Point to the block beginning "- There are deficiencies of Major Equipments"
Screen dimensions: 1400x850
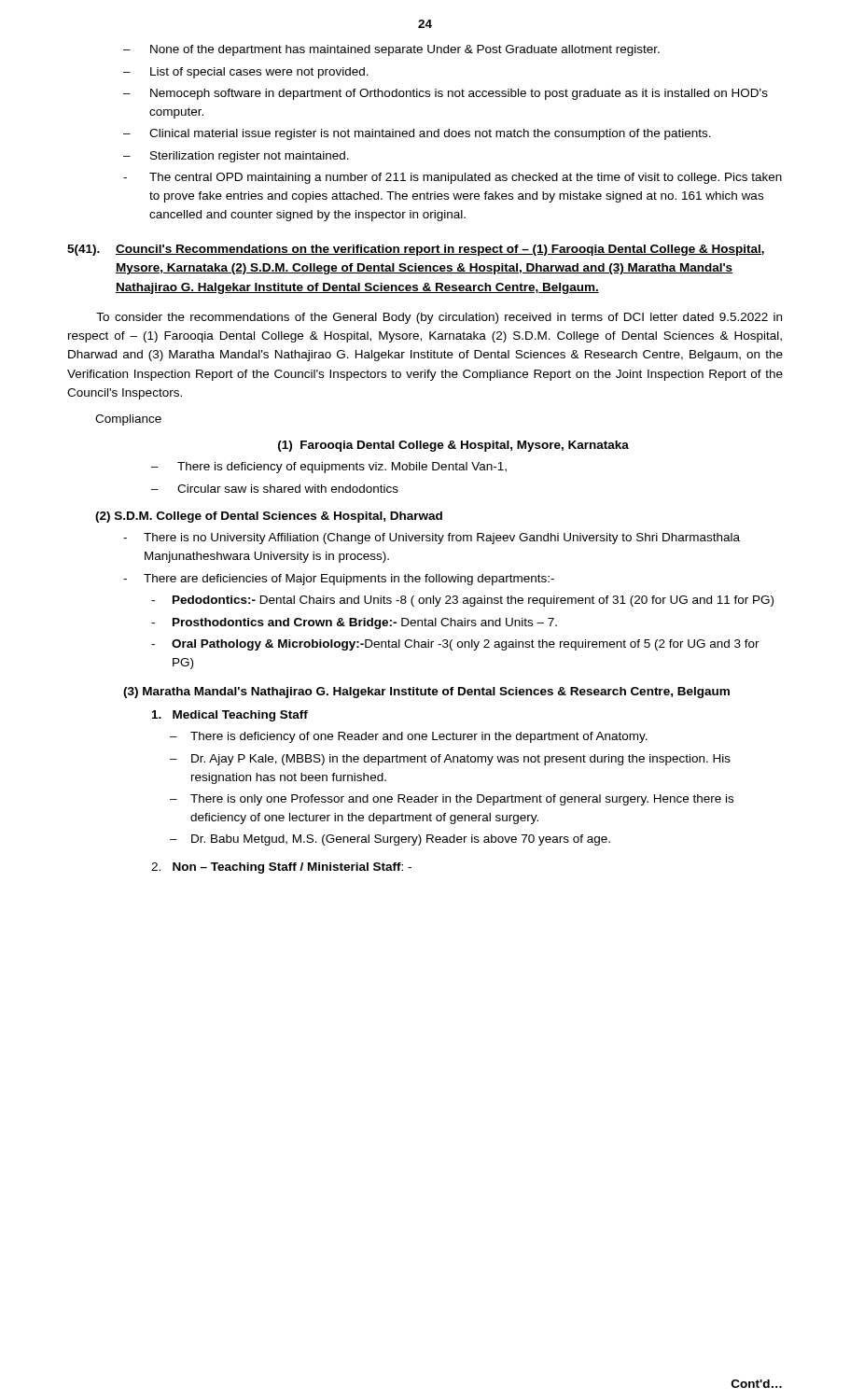pyautogui.click(x=453, y=578)
